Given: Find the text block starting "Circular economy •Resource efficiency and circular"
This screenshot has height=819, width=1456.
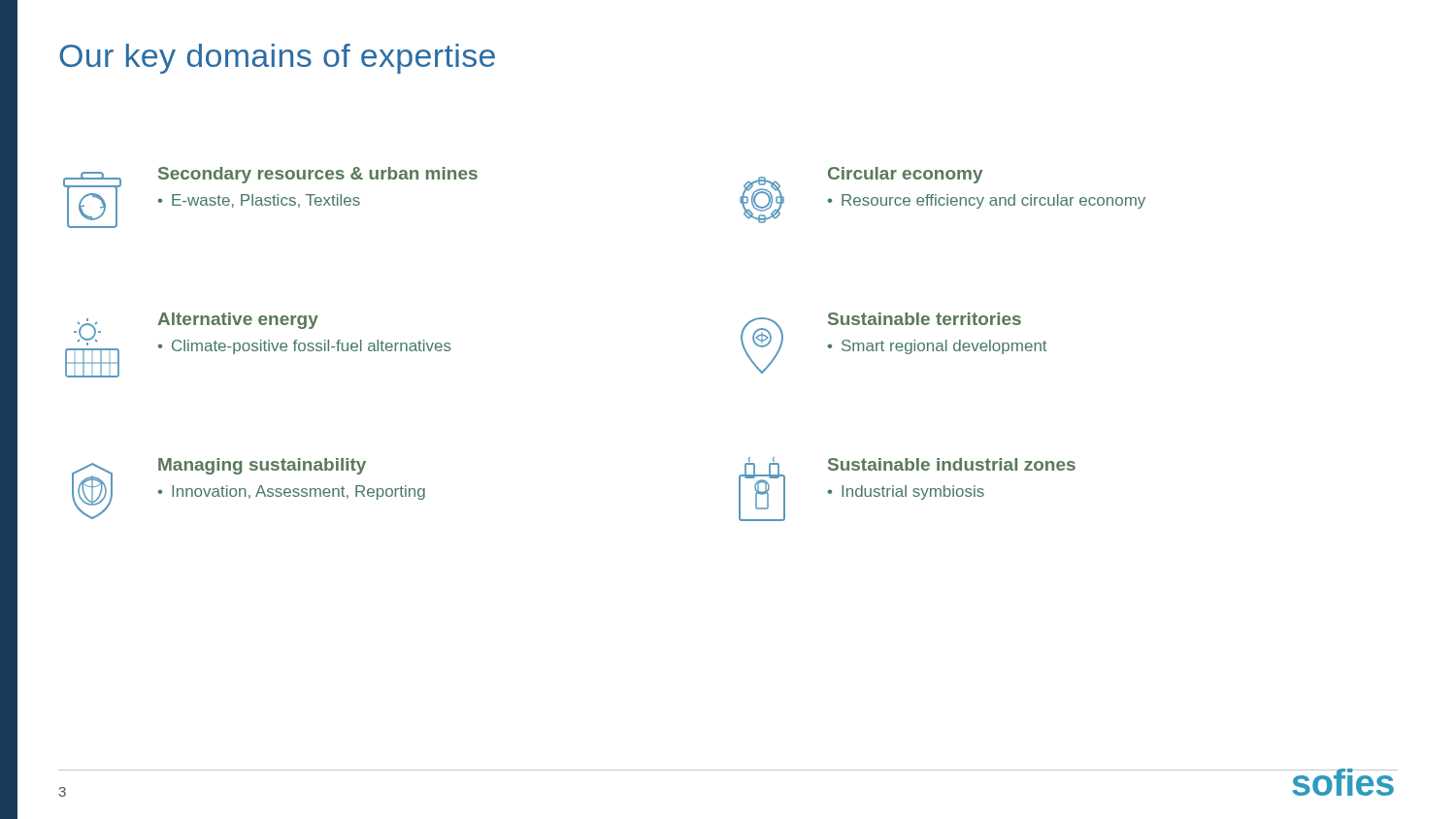Looking at the screenshot, I should click(x=937, y=201).
